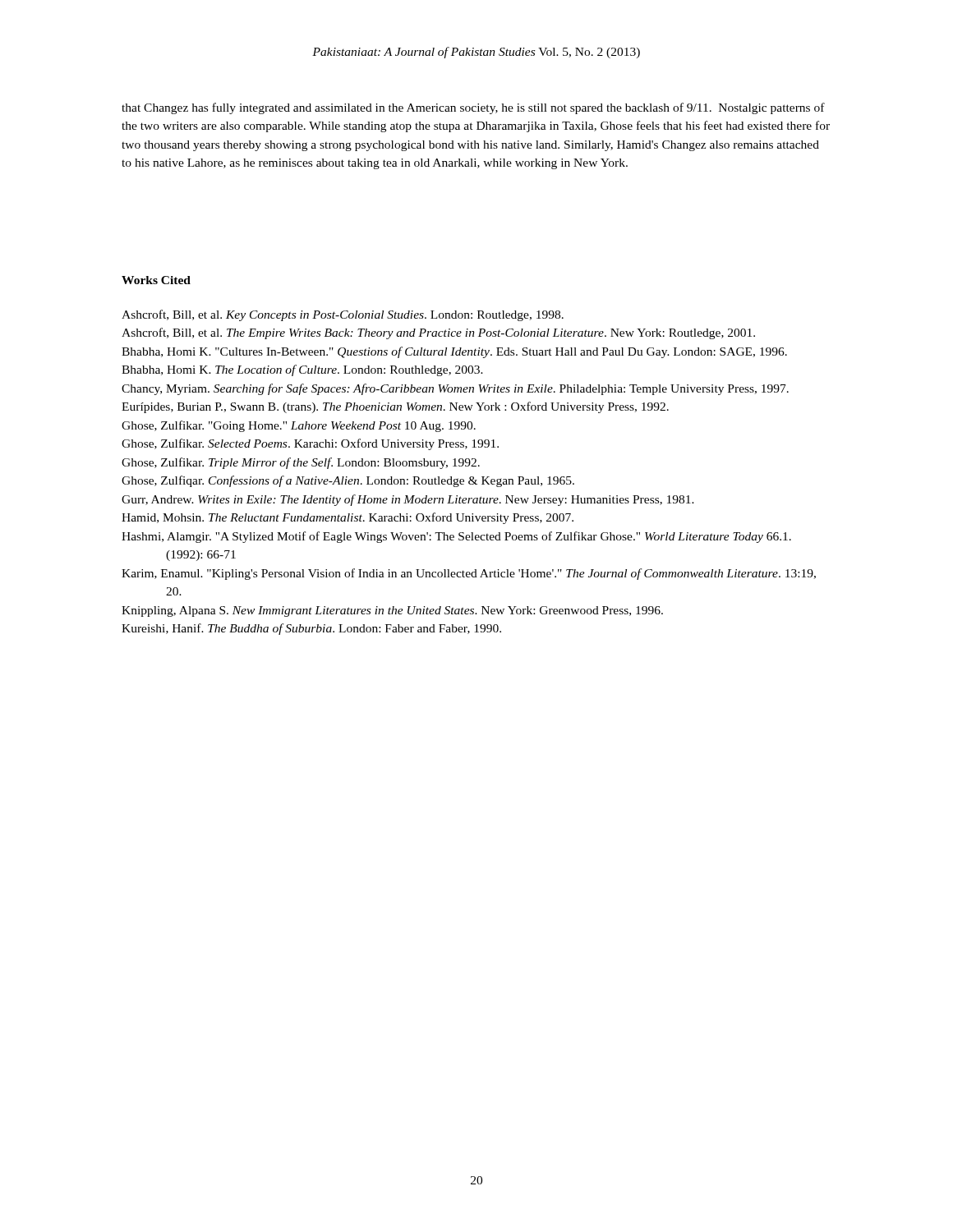
Task: Locate the passage starting "Knippling, Alpana S. New Immigrant"
Action: click(393, 609)
